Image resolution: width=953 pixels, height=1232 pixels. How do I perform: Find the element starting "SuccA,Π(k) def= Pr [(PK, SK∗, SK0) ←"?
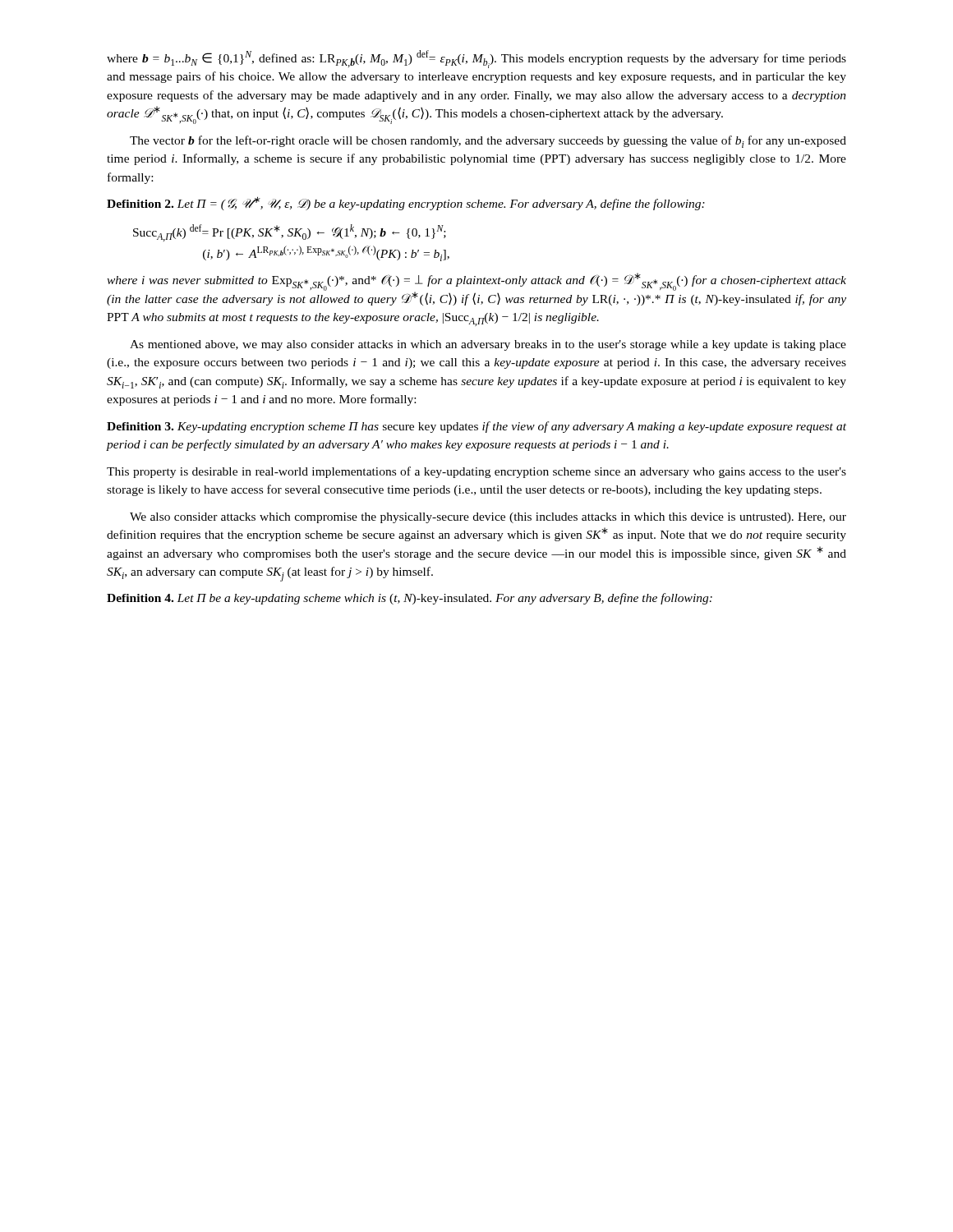tap(290, 233)
